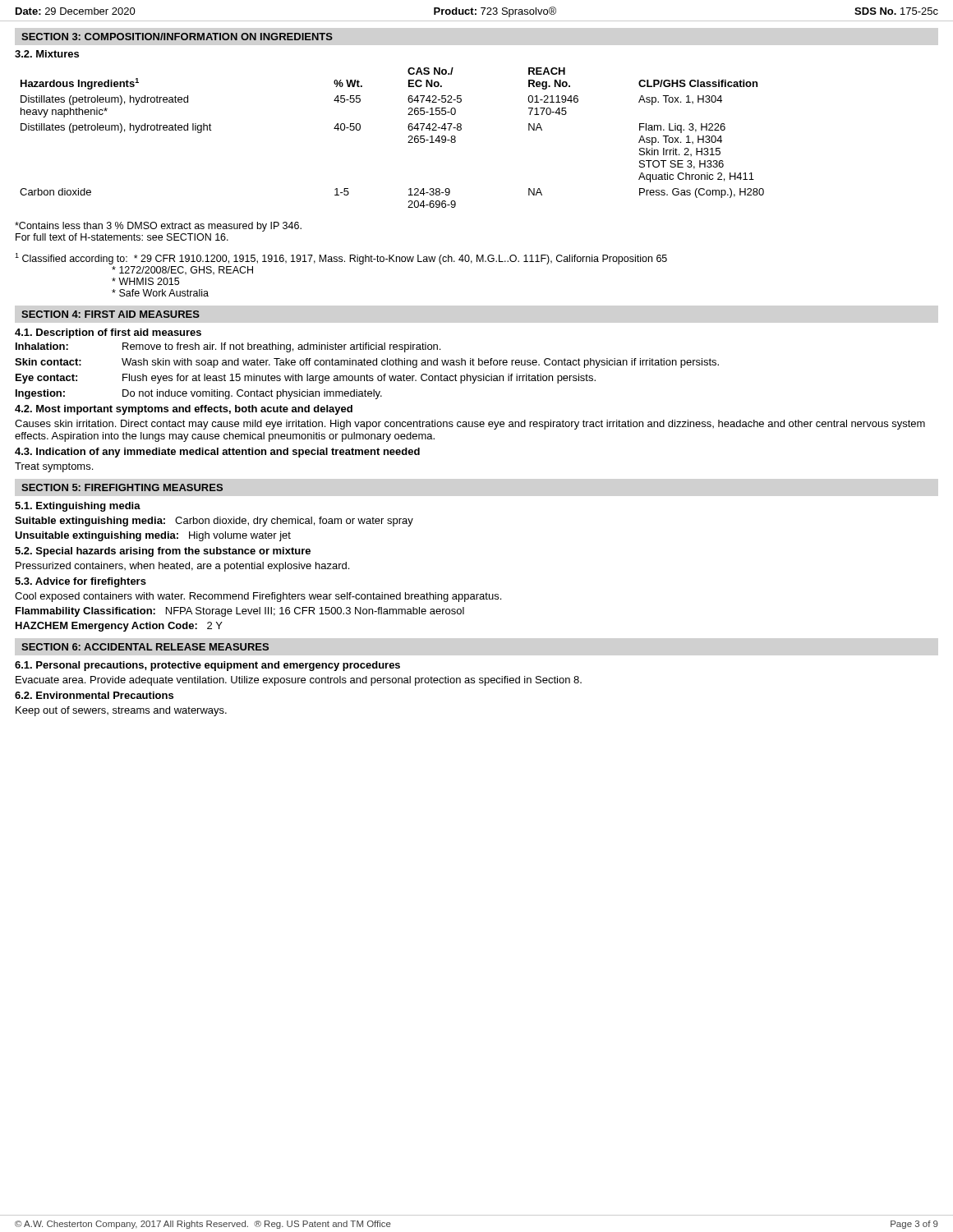Locate the section header that says "4.1. Description of"

(108, 332)
